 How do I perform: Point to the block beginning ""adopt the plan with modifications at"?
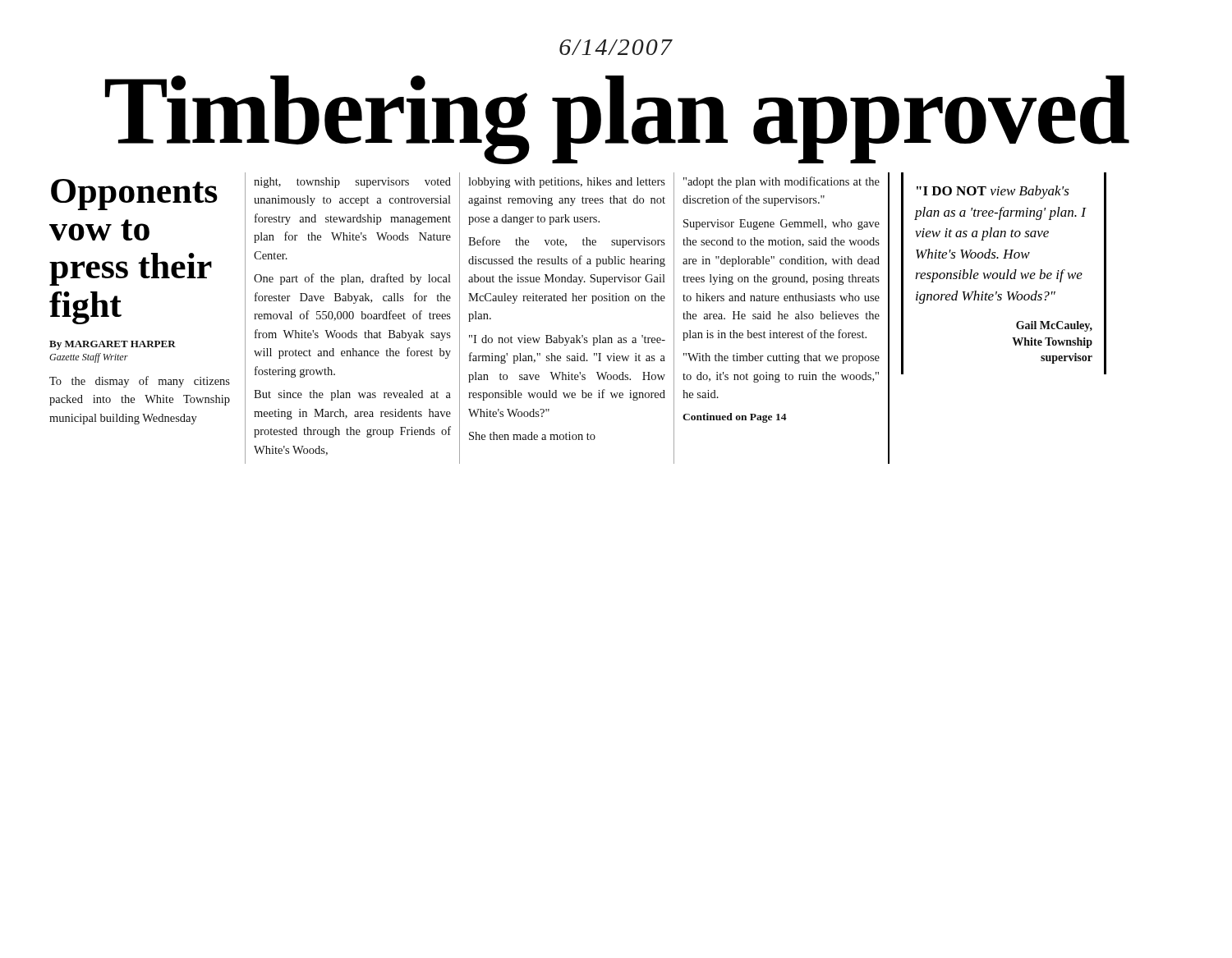781,299
